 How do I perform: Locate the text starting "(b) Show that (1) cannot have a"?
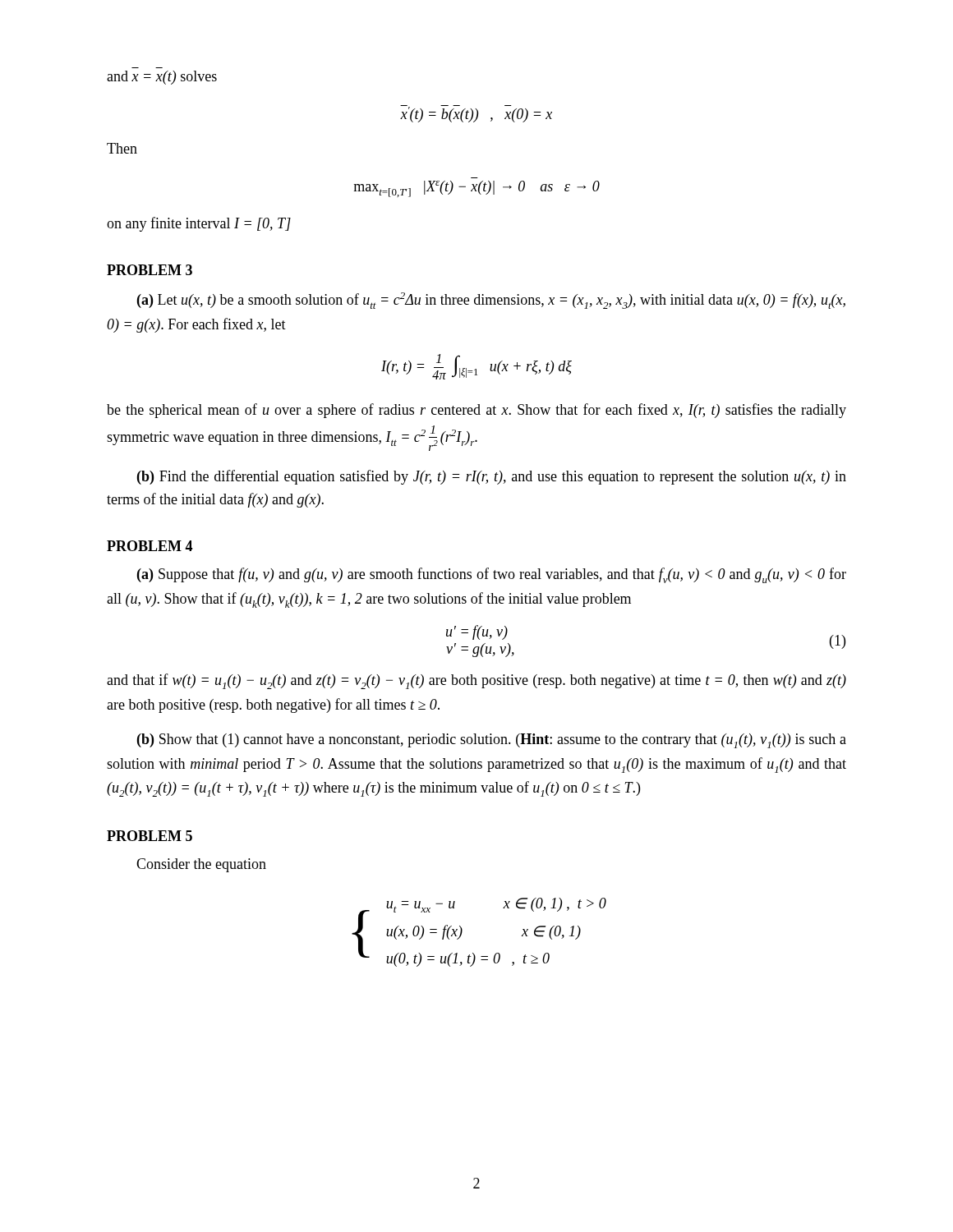click(x=476, y=765)
